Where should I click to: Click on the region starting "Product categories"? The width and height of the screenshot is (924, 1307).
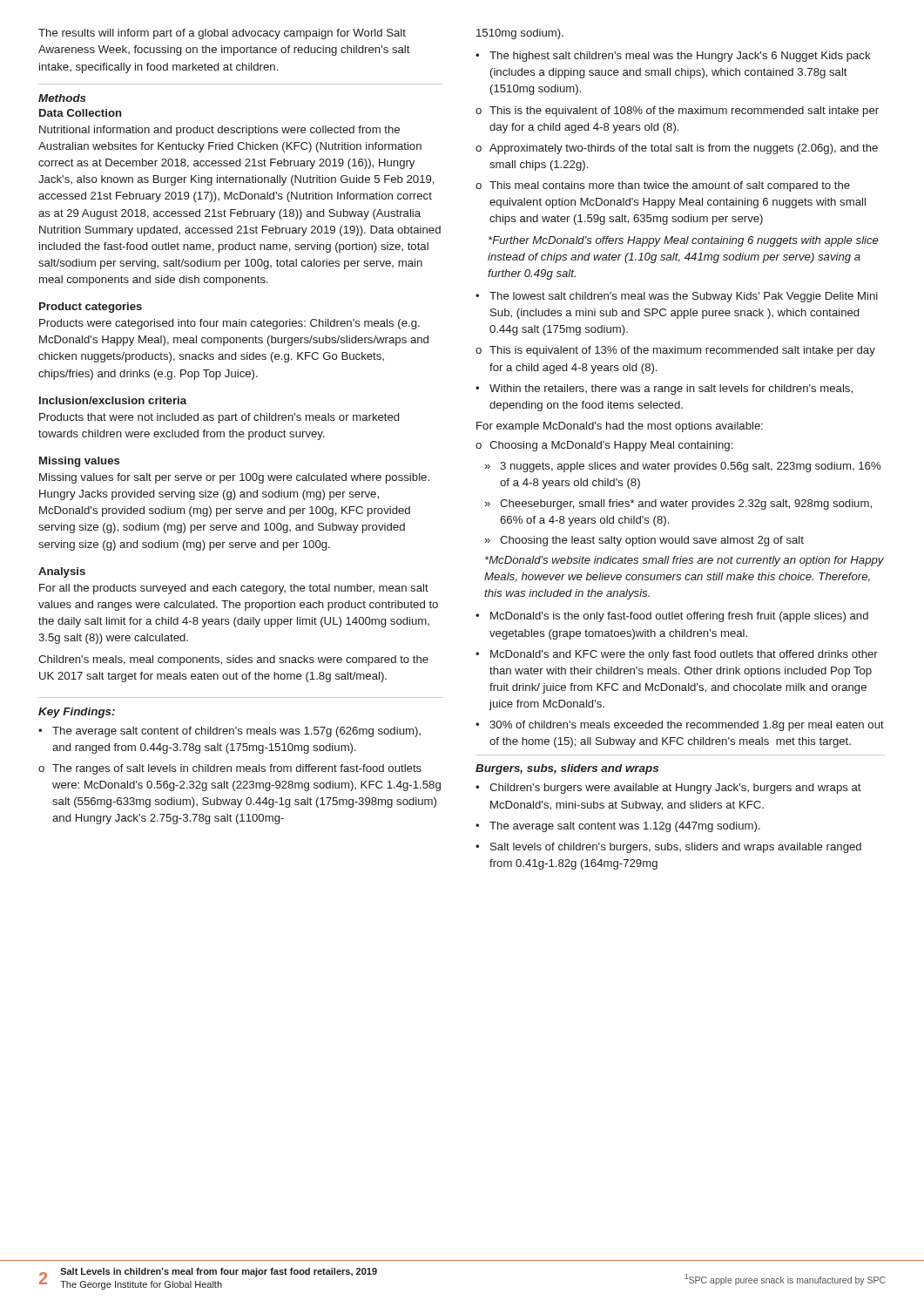[90, 306]
